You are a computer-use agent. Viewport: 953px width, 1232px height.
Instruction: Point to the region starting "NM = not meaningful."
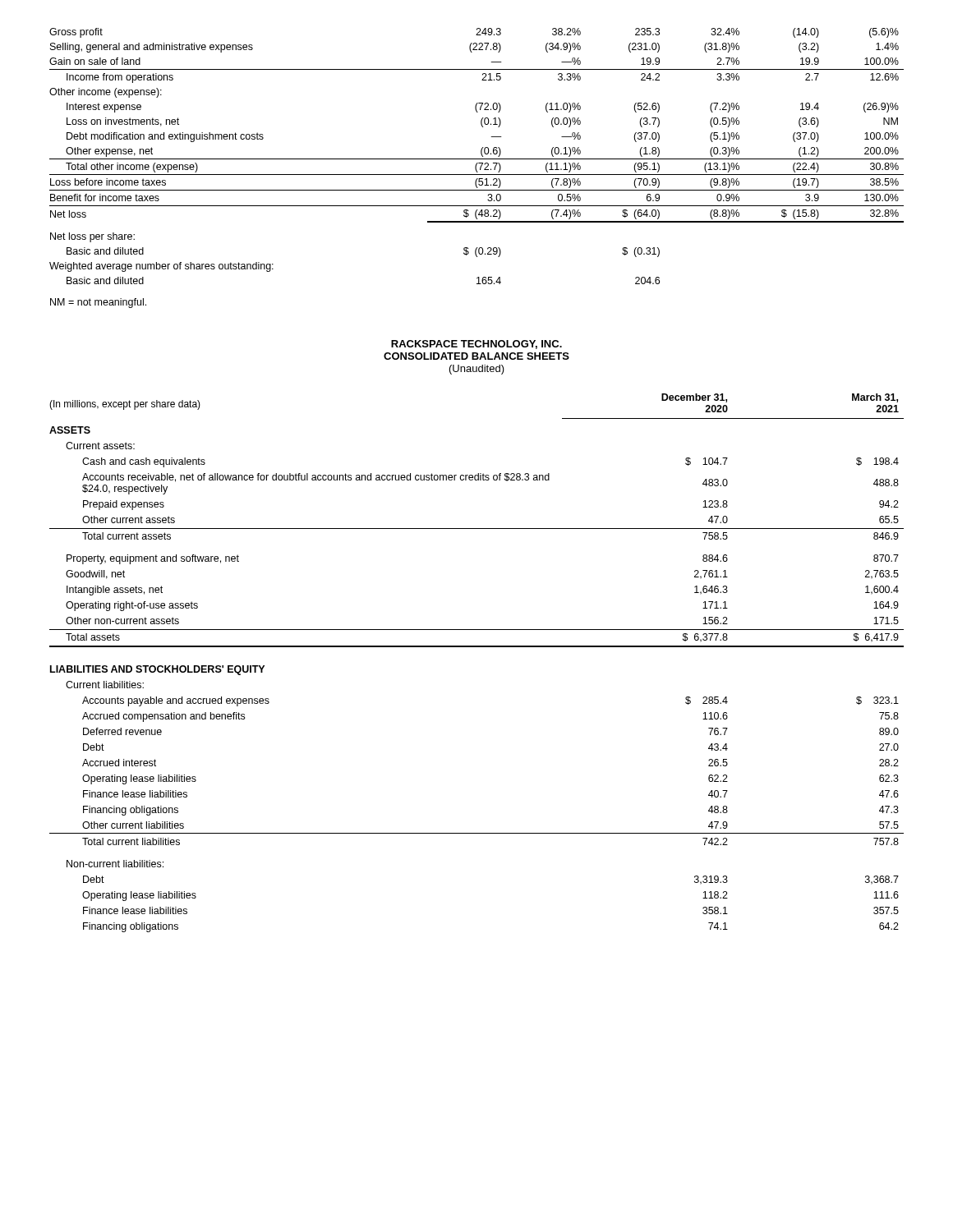click(98, 302)
